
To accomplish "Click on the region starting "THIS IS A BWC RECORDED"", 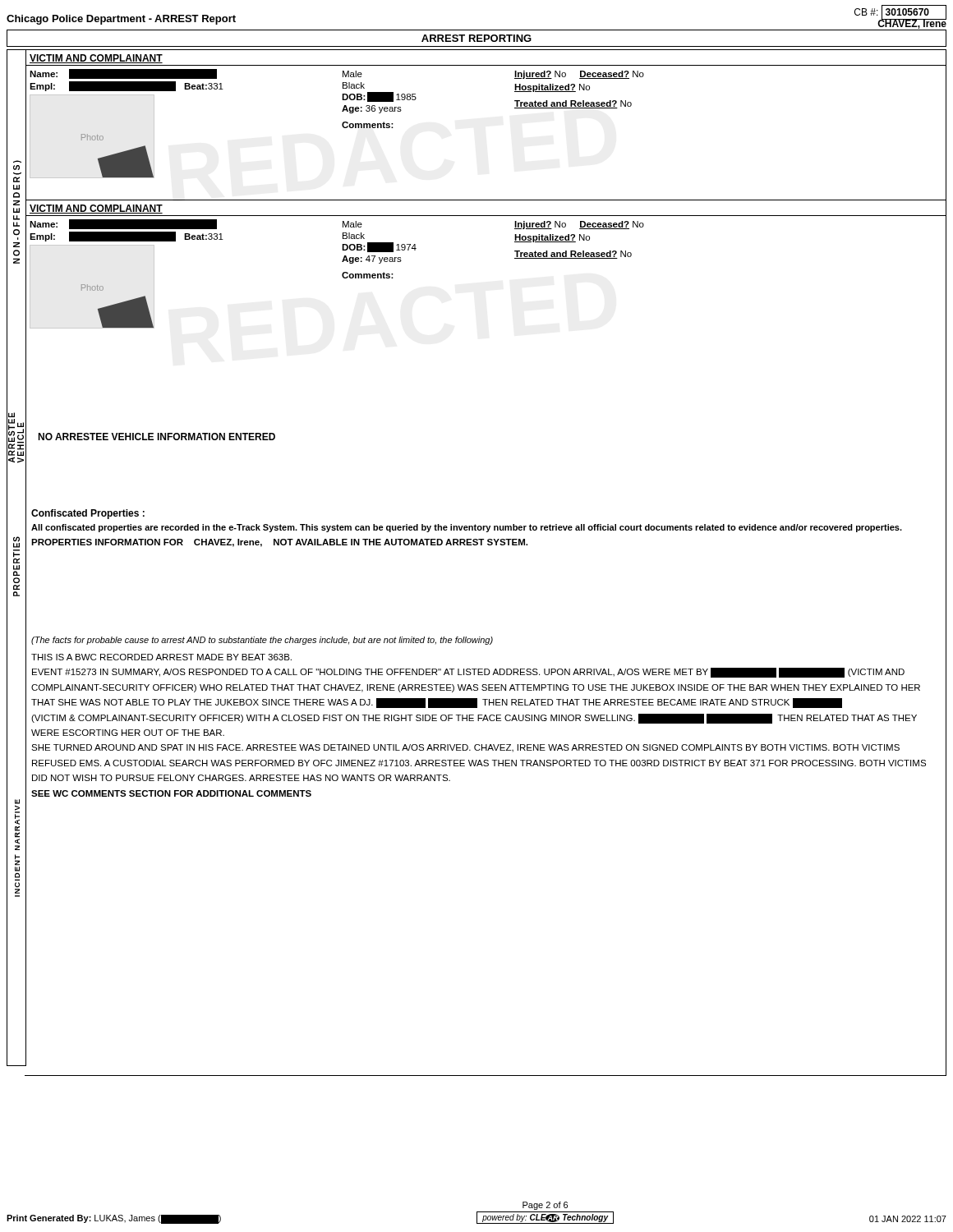I will tap(479, 725).
